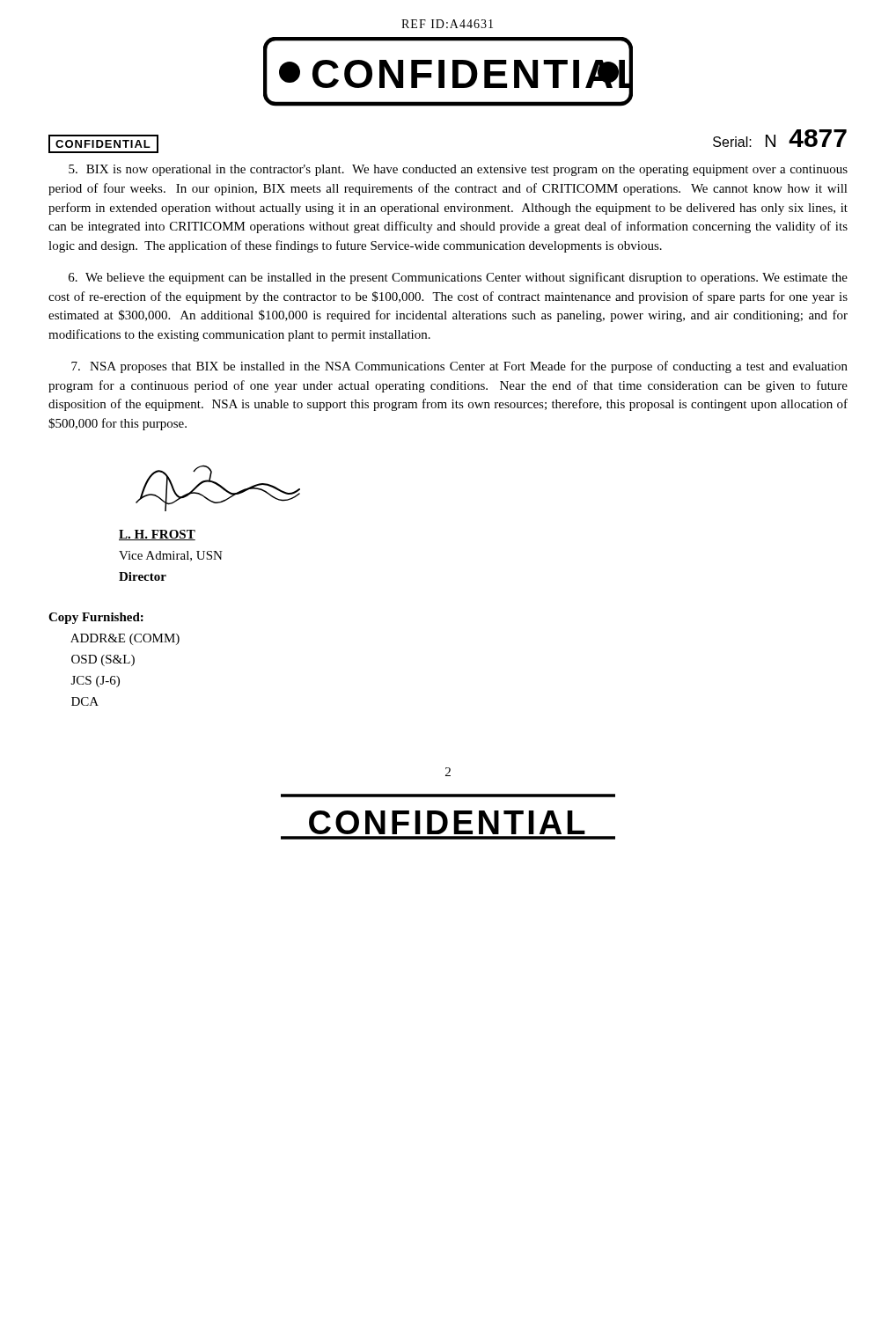The width and height of the screenshot is (896, 1320).
Task: Select the element starting "Copy Furnished: ADDR&E (COMM) OSD (S&L) JCS"
Action: (114, 659)
